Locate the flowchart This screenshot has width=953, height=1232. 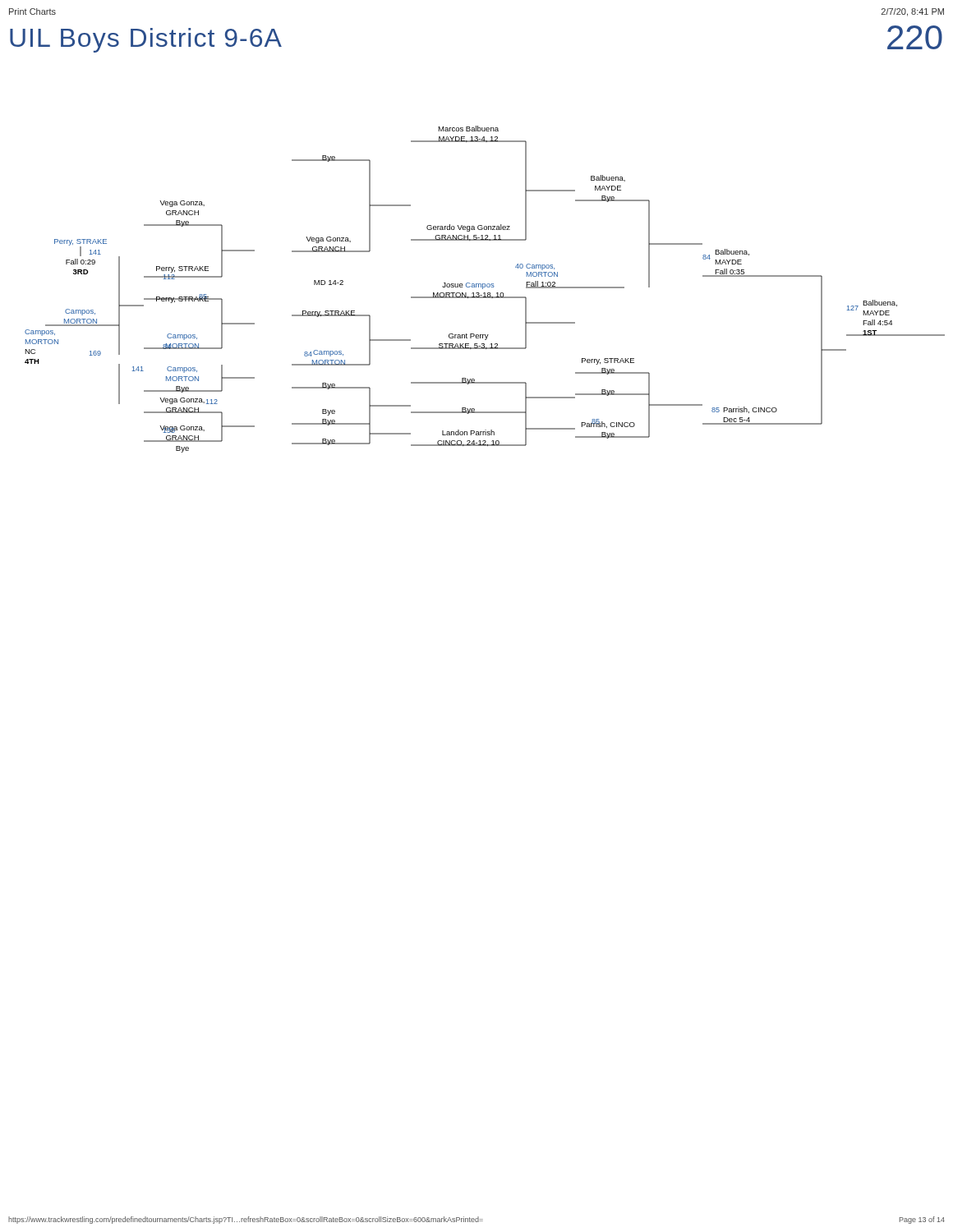point(476,256)
